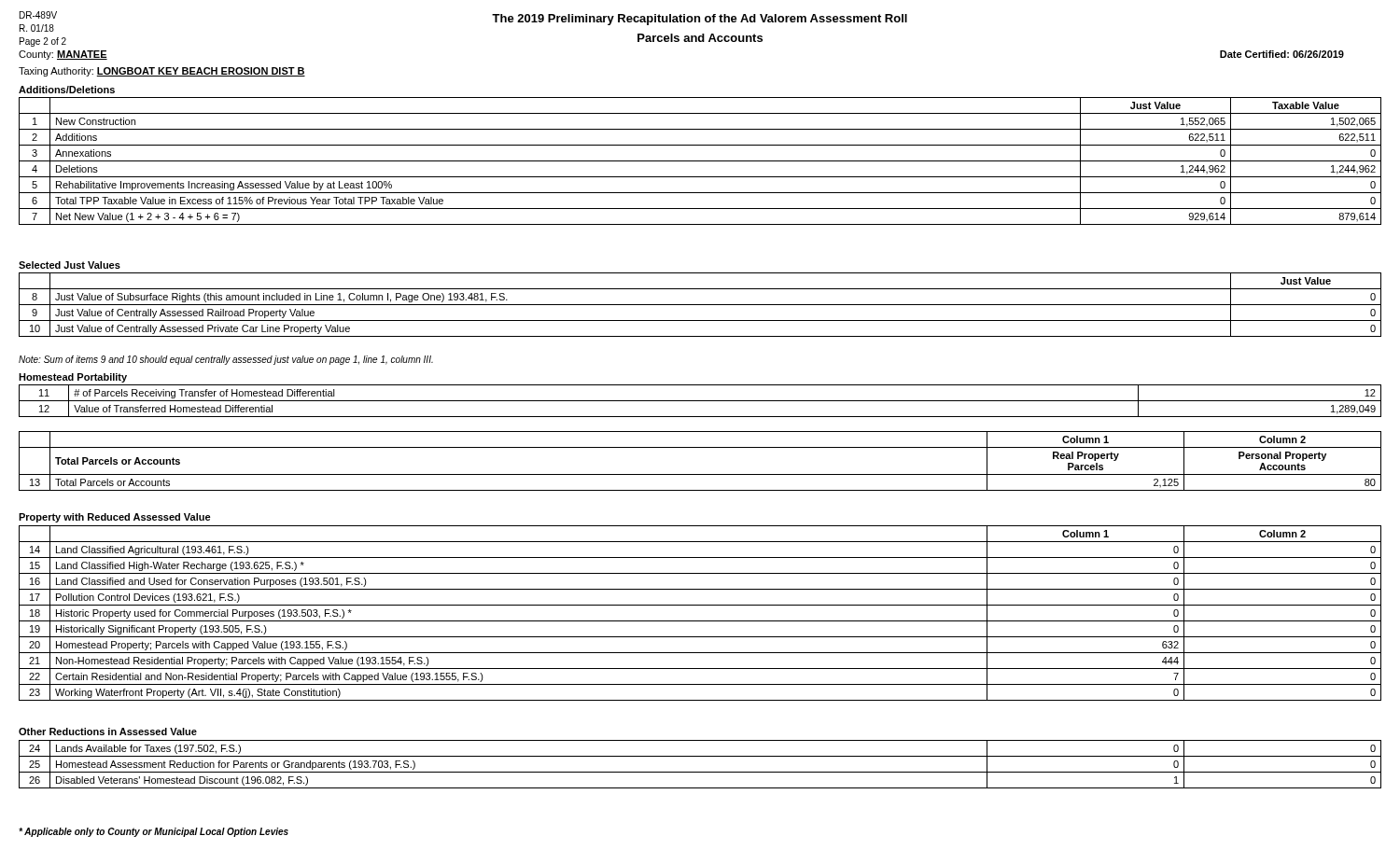
Task: Locate the block of text that opens with "Taxing Authority: LONGBOAT KEY BEACH"
Action: pyautogui.click(x=162, y=71)
